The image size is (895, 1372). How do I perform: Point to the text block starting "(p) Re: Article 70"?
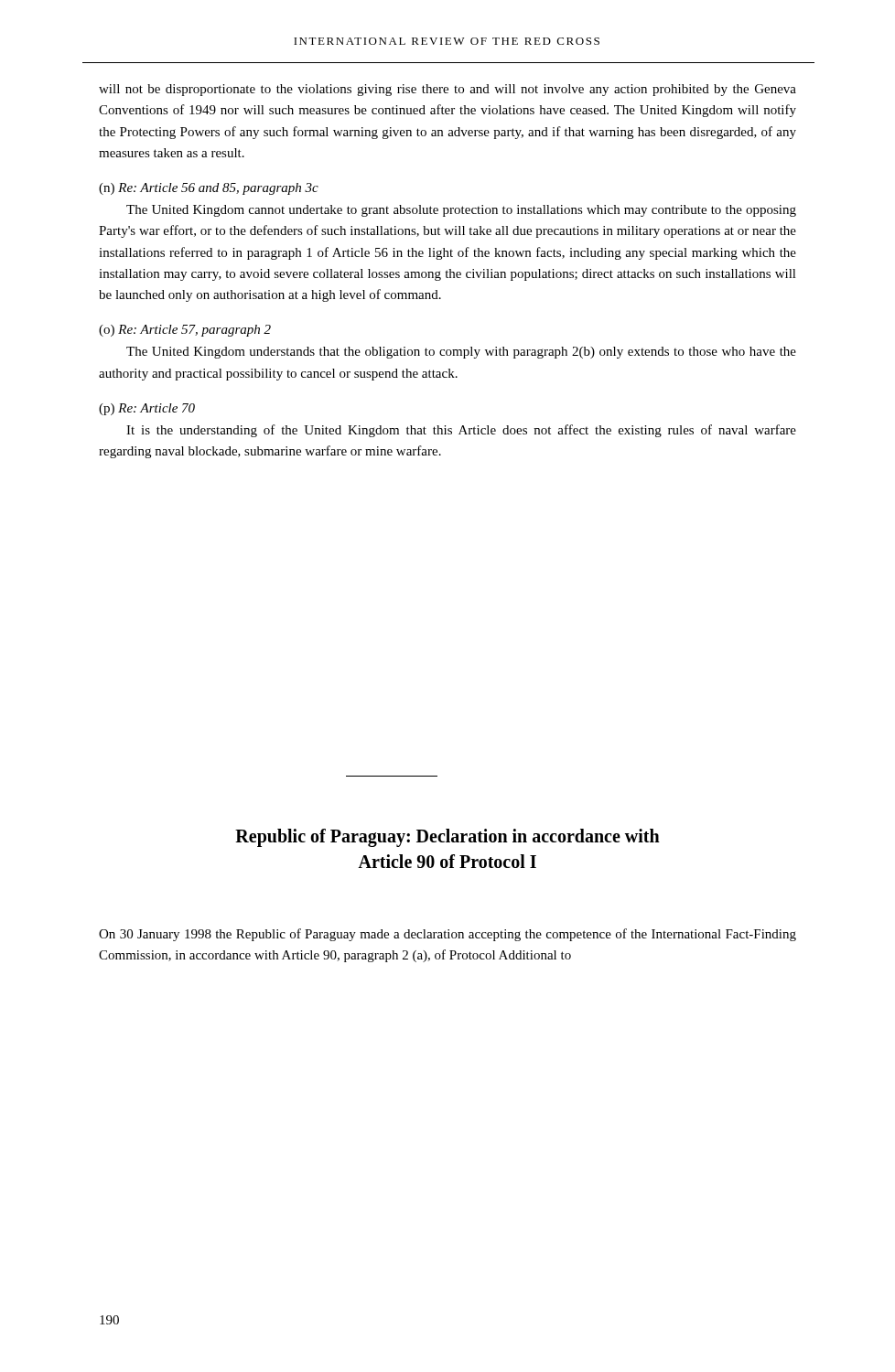(147, 408)
